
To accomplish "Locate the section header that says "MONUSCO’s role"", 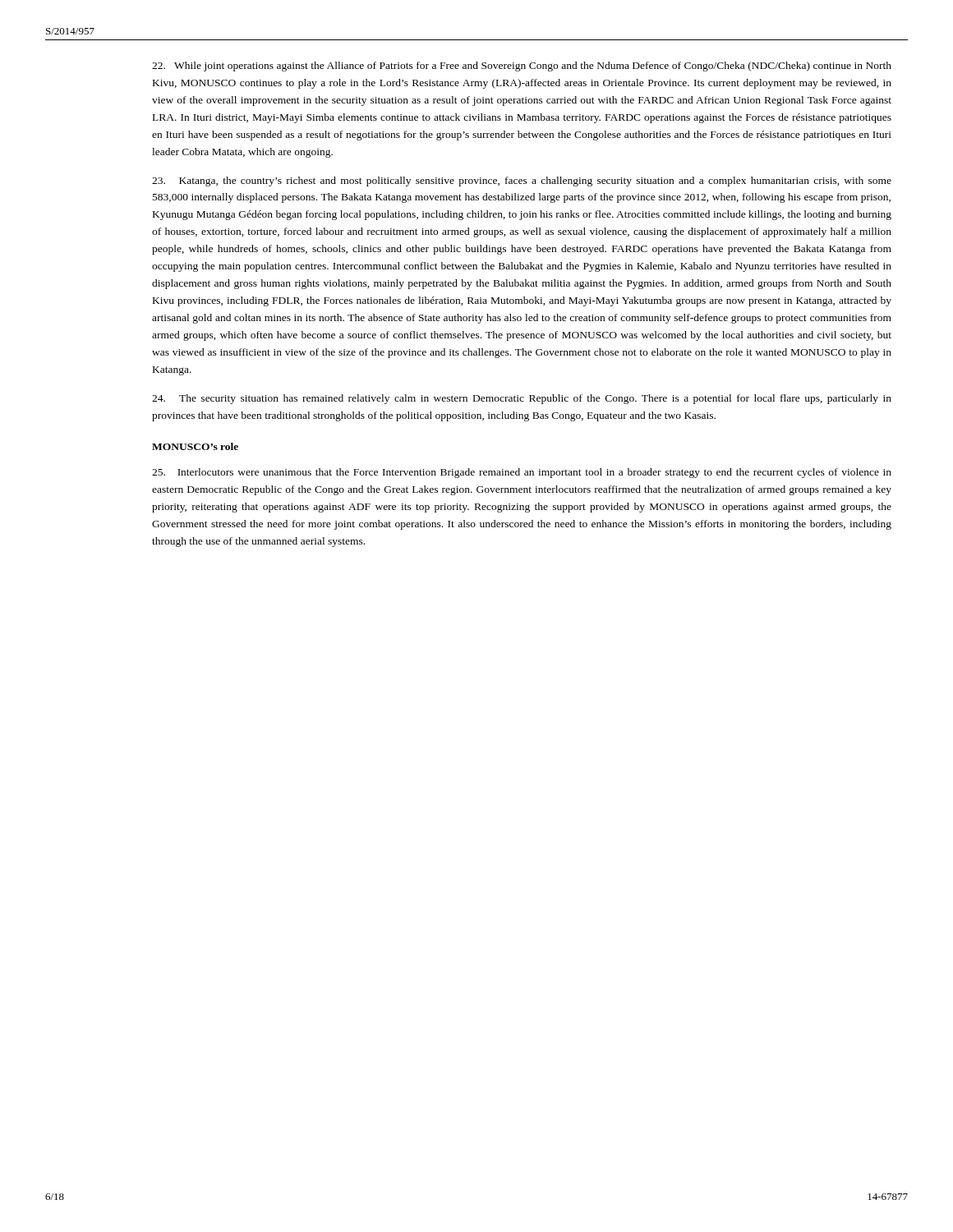I will 195,447.
